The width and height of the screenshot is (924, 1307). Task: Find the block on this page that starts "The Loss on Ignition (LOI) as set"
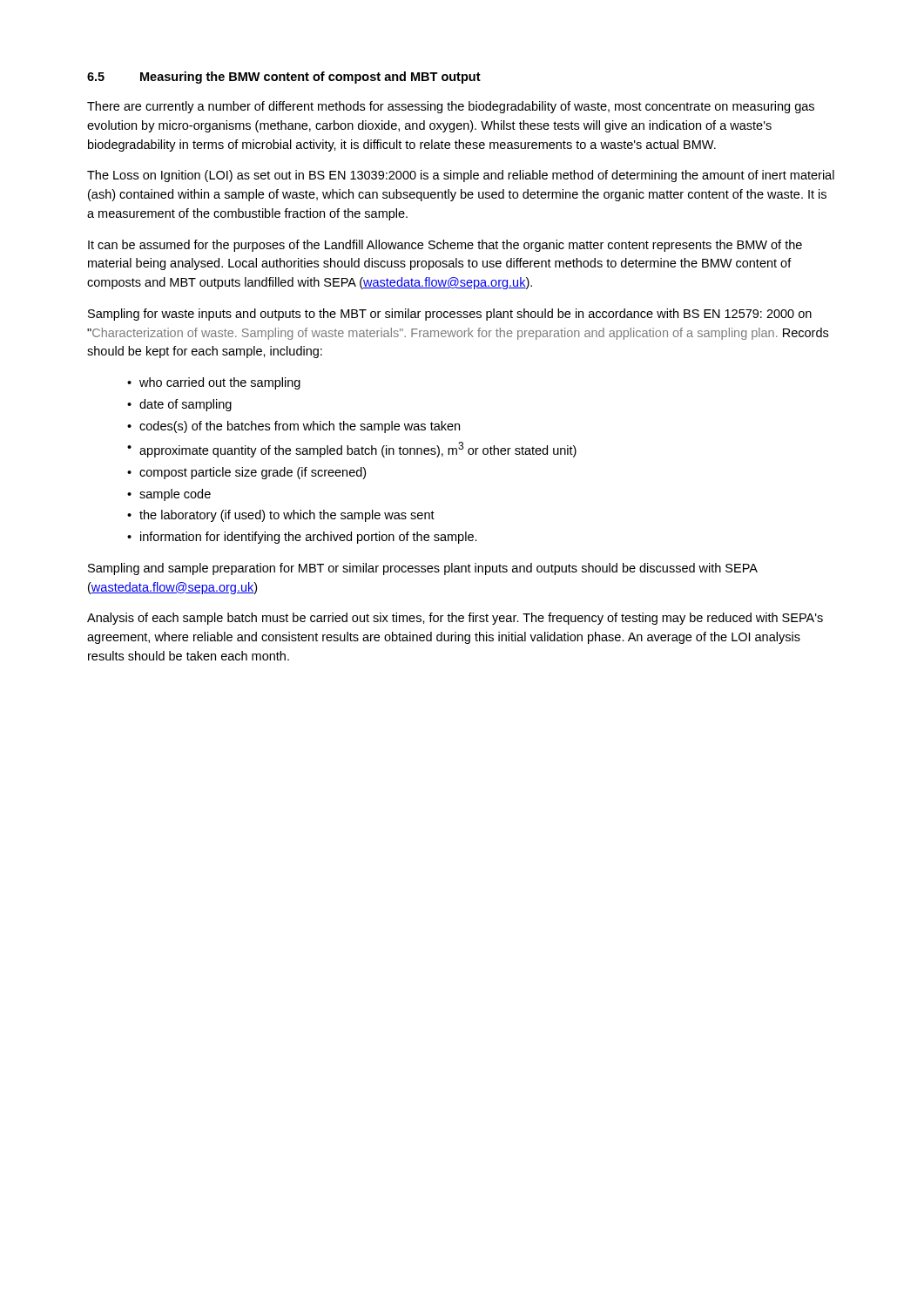point(461,194)
